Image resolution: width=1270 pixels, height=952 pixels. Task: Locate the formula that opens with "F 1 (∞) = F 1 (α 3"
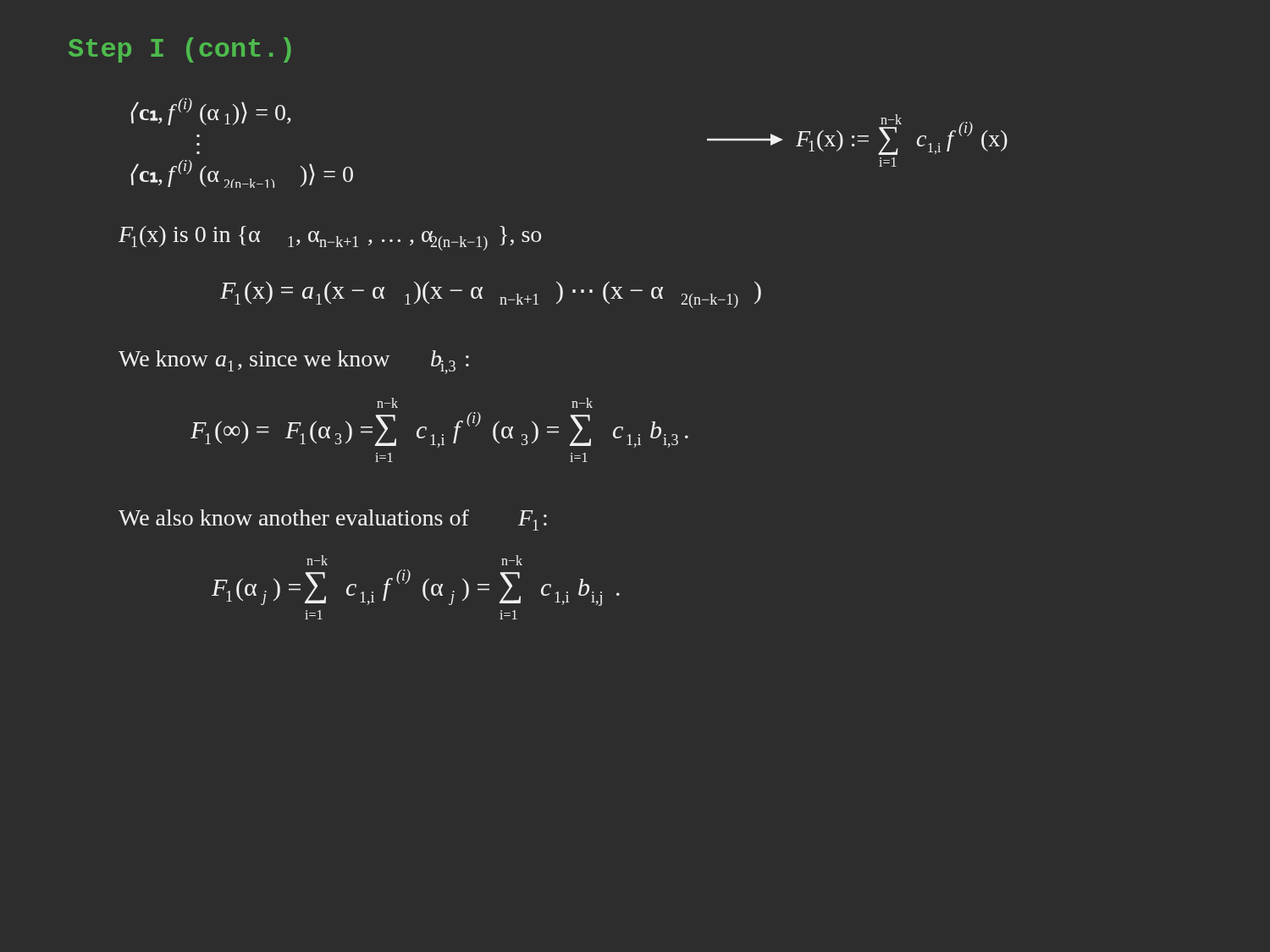[x=635, y=429]
